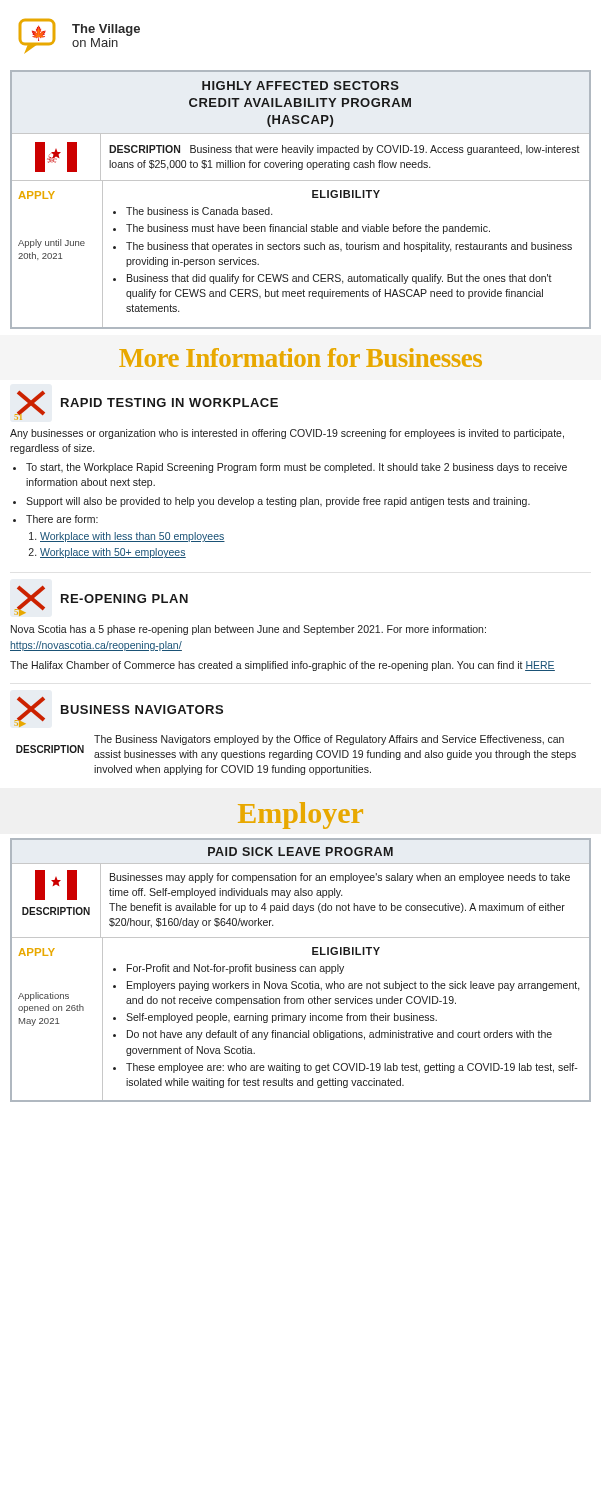Find "PAID SICK LEAVE PROGRAM" on this page
The width and height of the screenshot is (601, 1500).
[x=300, y=852]
